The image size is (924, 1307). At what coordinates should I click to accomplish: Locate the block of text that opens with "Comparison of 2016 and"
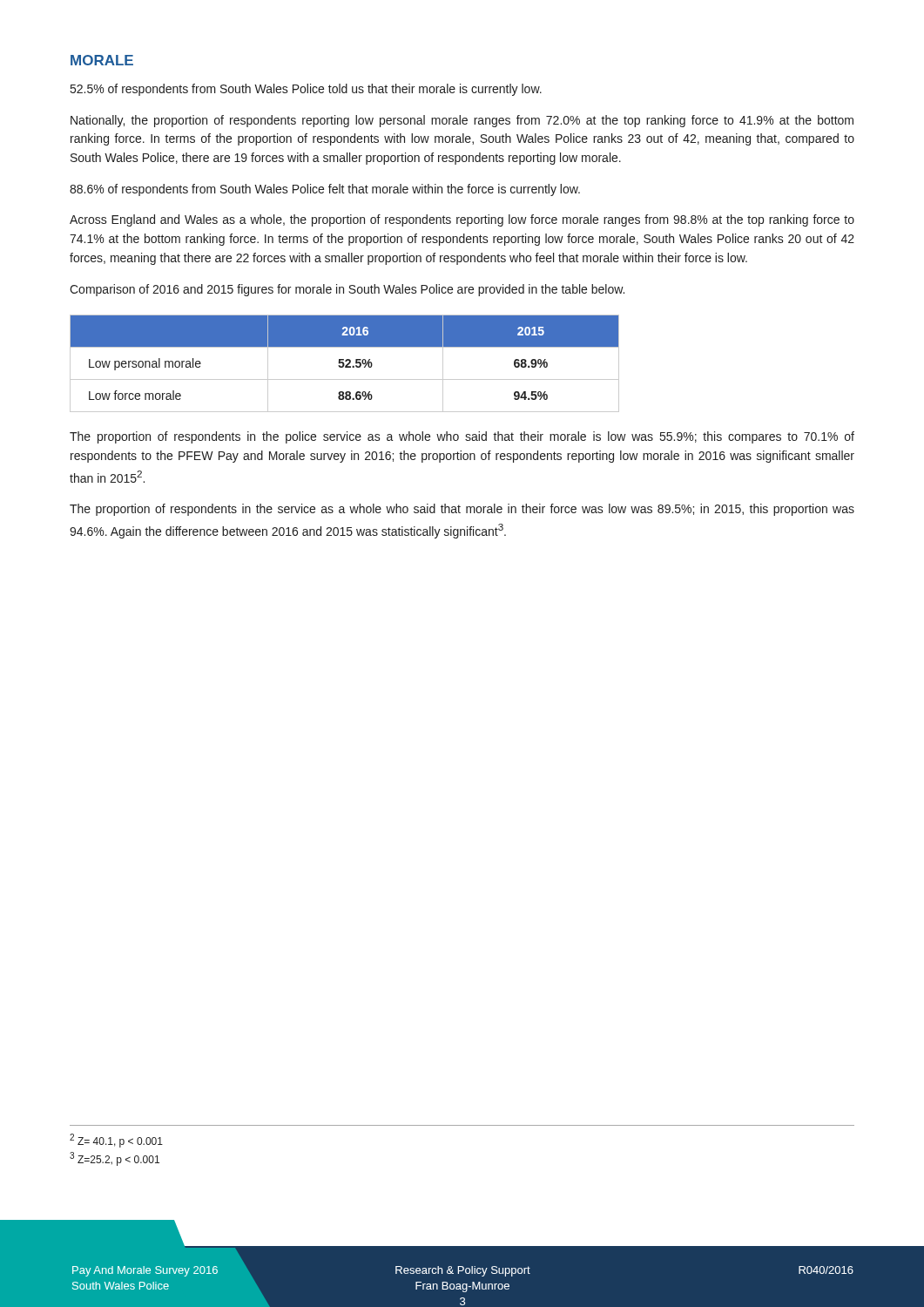tap(348, 289)
